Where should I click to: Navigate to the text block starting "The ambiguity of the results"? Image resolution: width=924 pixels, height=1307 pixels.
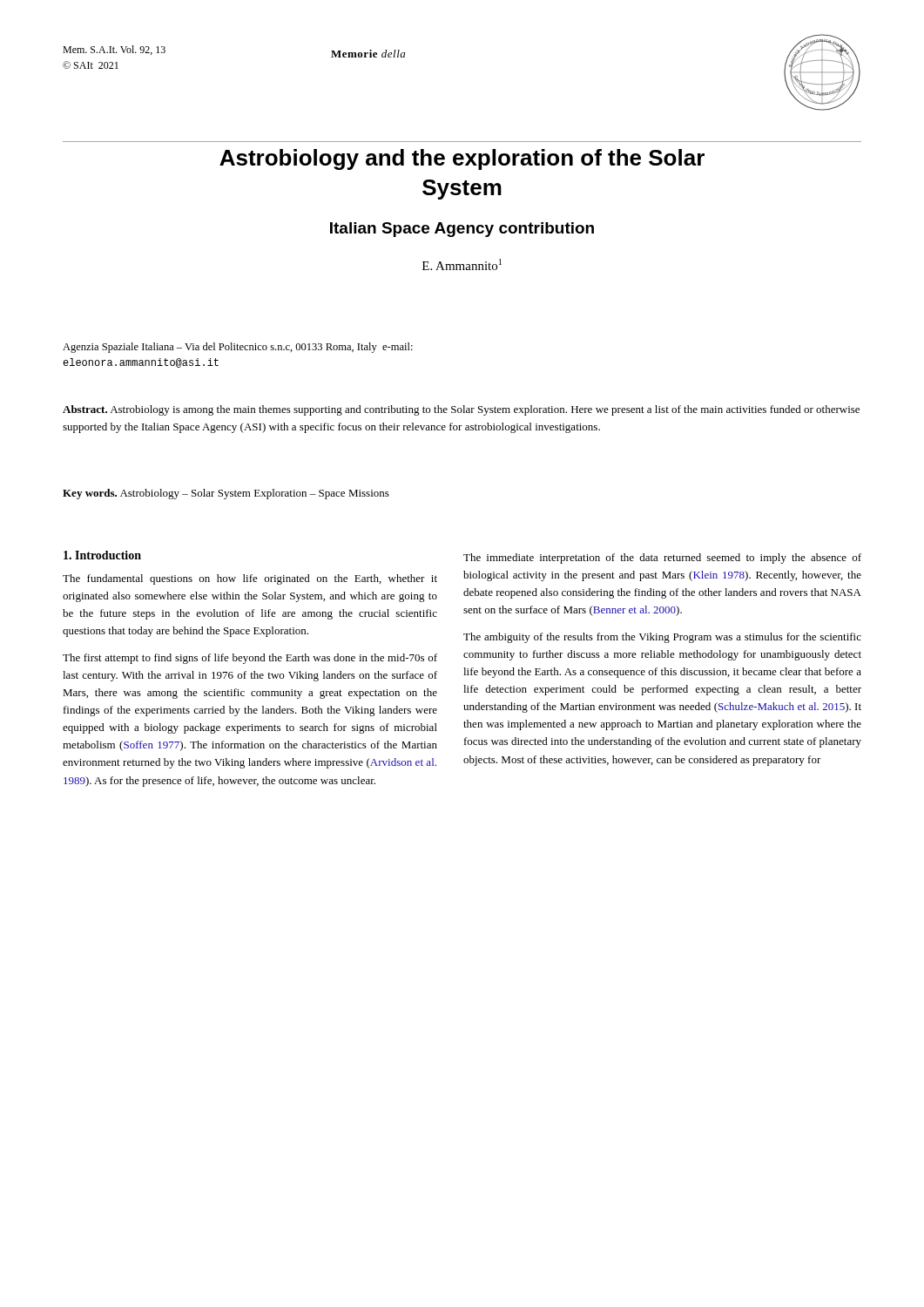[x=662, y=698]
